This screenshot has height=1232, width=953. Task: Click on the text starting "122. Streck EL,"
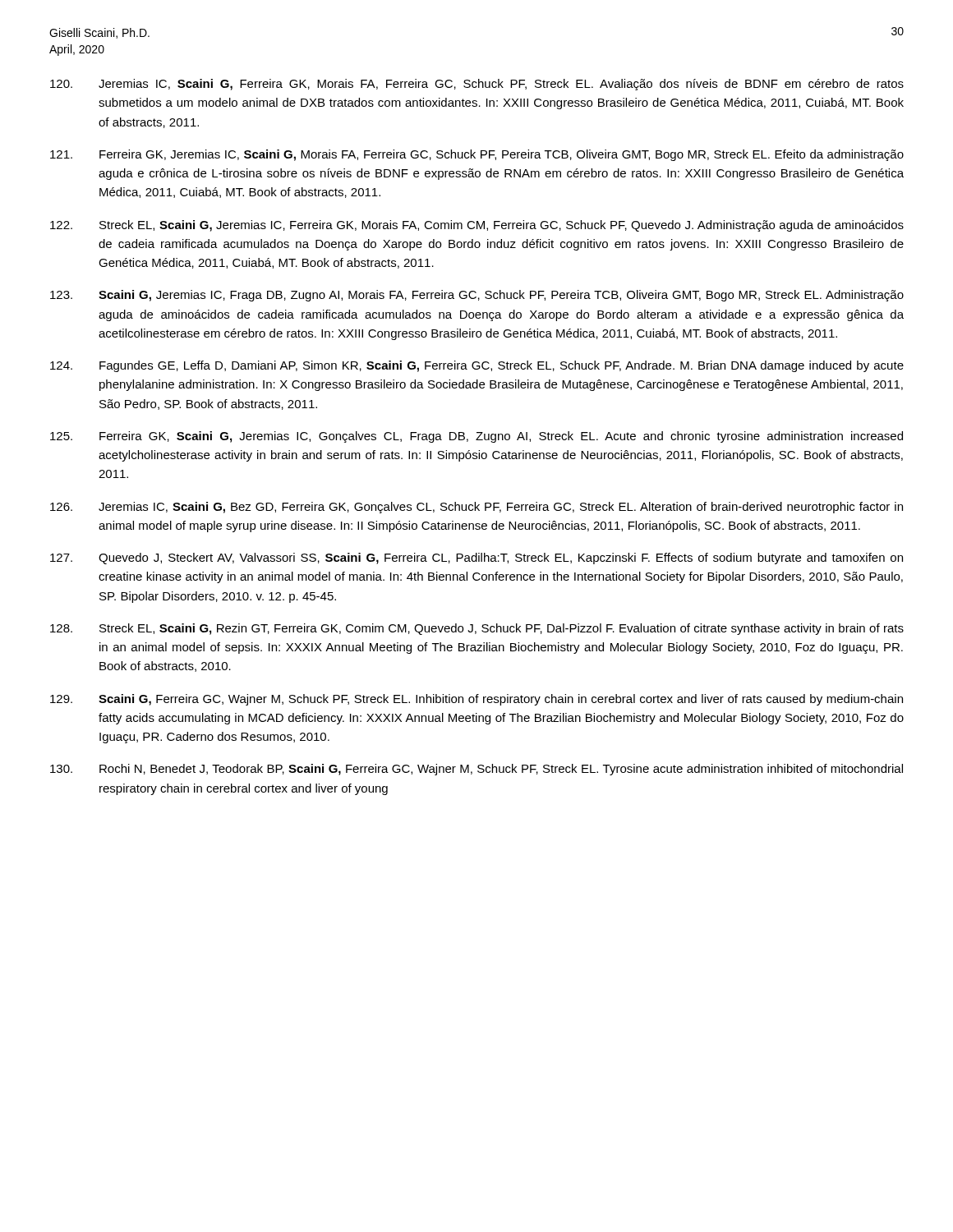click(476, 243)
